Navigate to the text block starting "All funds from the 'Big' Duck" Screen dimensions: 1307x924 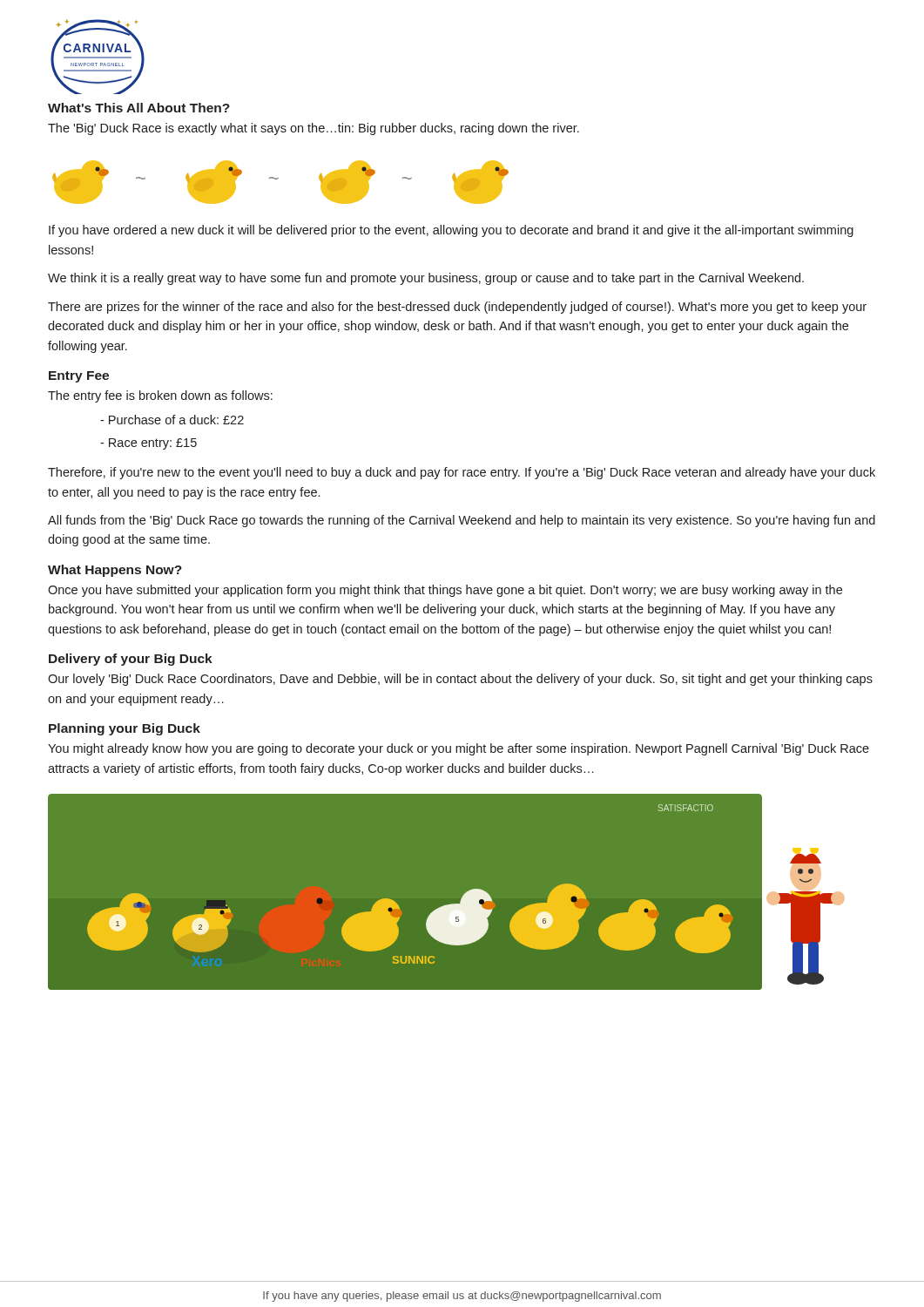tap(462, 530)
